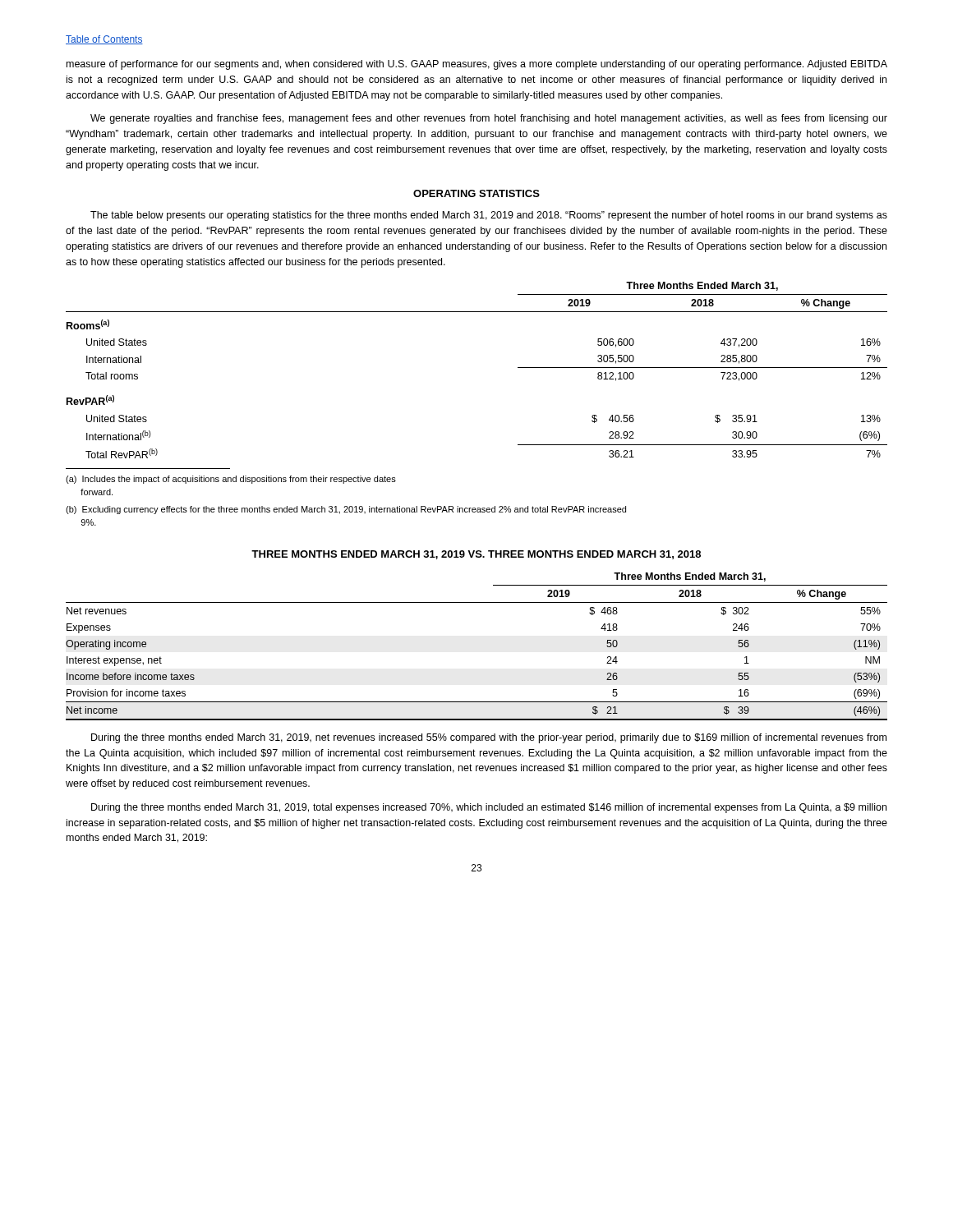The image size is (953, 1232).
Task: Click on the section header with the text "THREE MONTHS ENDED MARCH"
Action: (x=476, y=554)
